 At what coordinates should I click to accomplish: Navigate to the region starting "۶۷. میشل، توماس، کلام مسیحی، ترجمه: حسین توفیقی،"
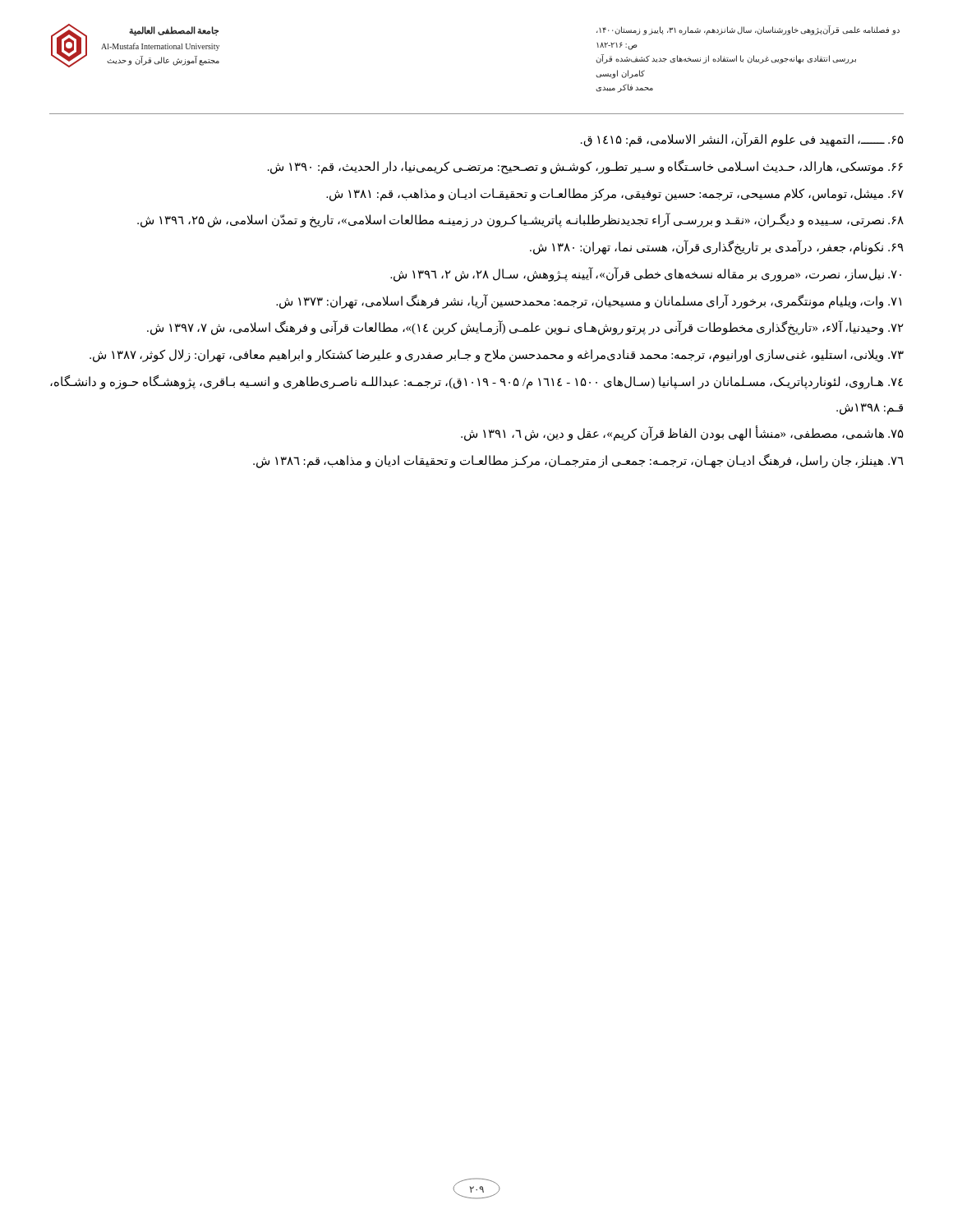(x=615, y=193)
